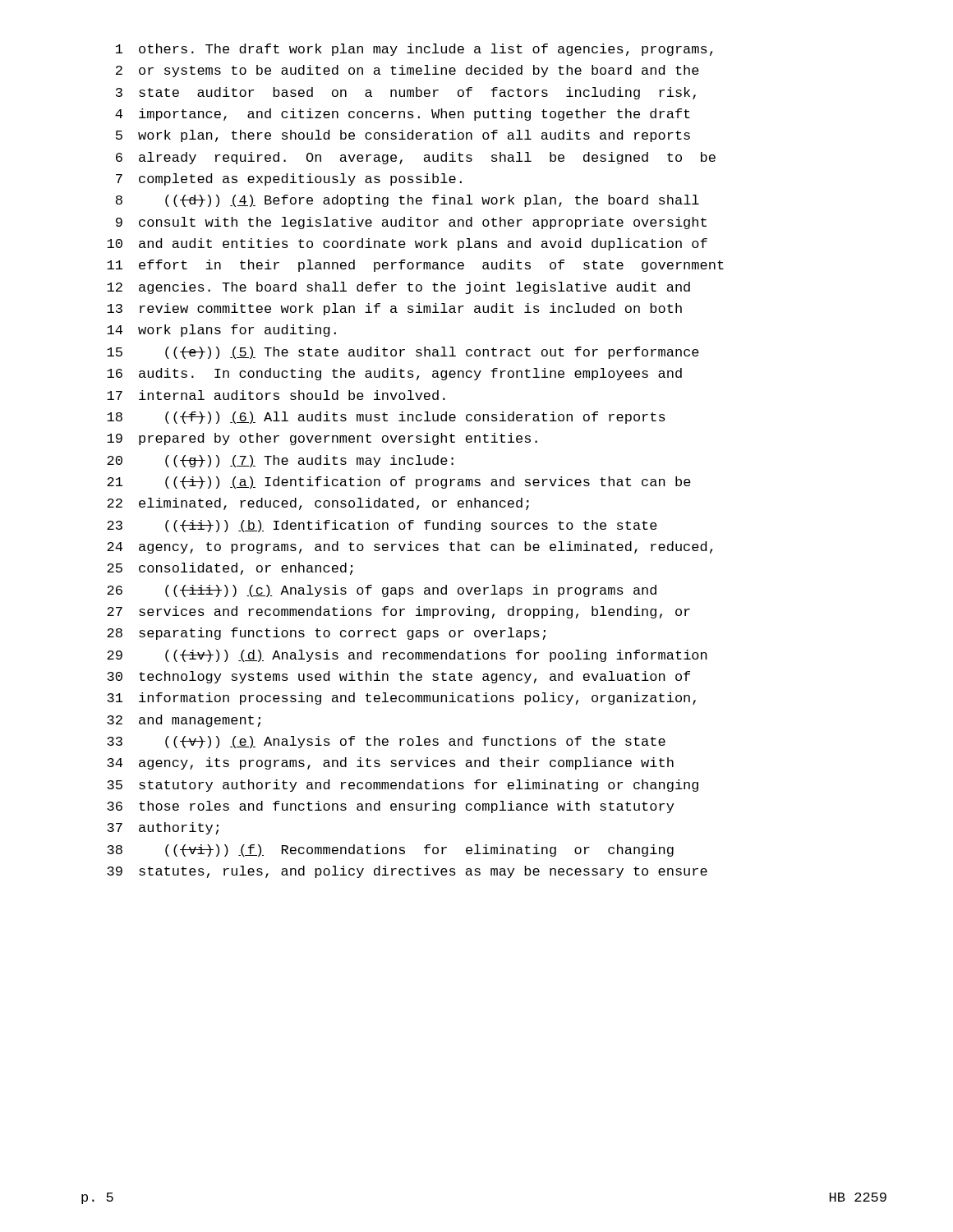Locate the block of text that opens with "35statutory authority and"
The width and height of the screenshot is (953, 1232).
390,786
